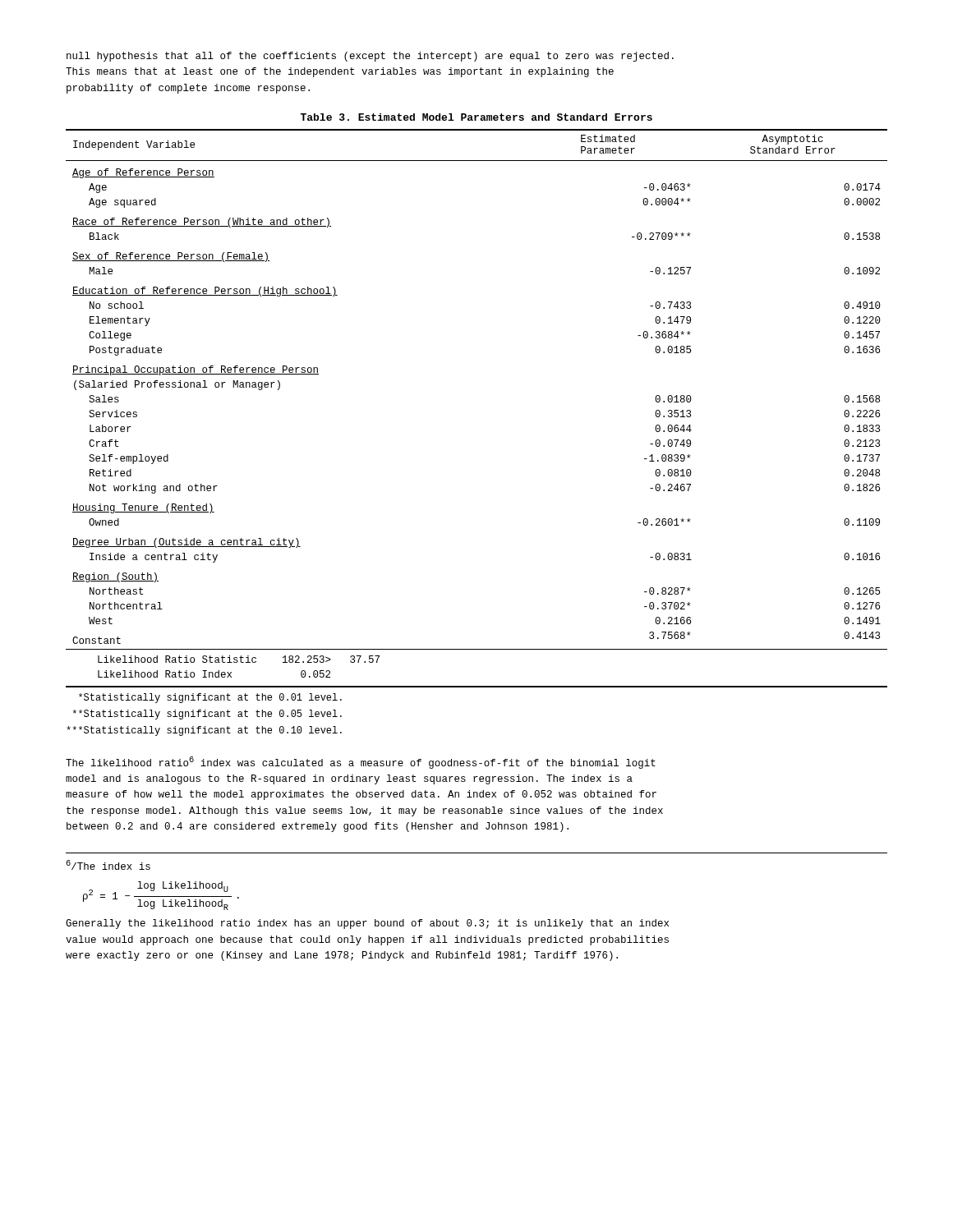Image resolution: width=953 pixels, height=1232 pixels.
Task: Navigate to the text block starting "Table 3. Estimated"
Action: click(476, 118)
